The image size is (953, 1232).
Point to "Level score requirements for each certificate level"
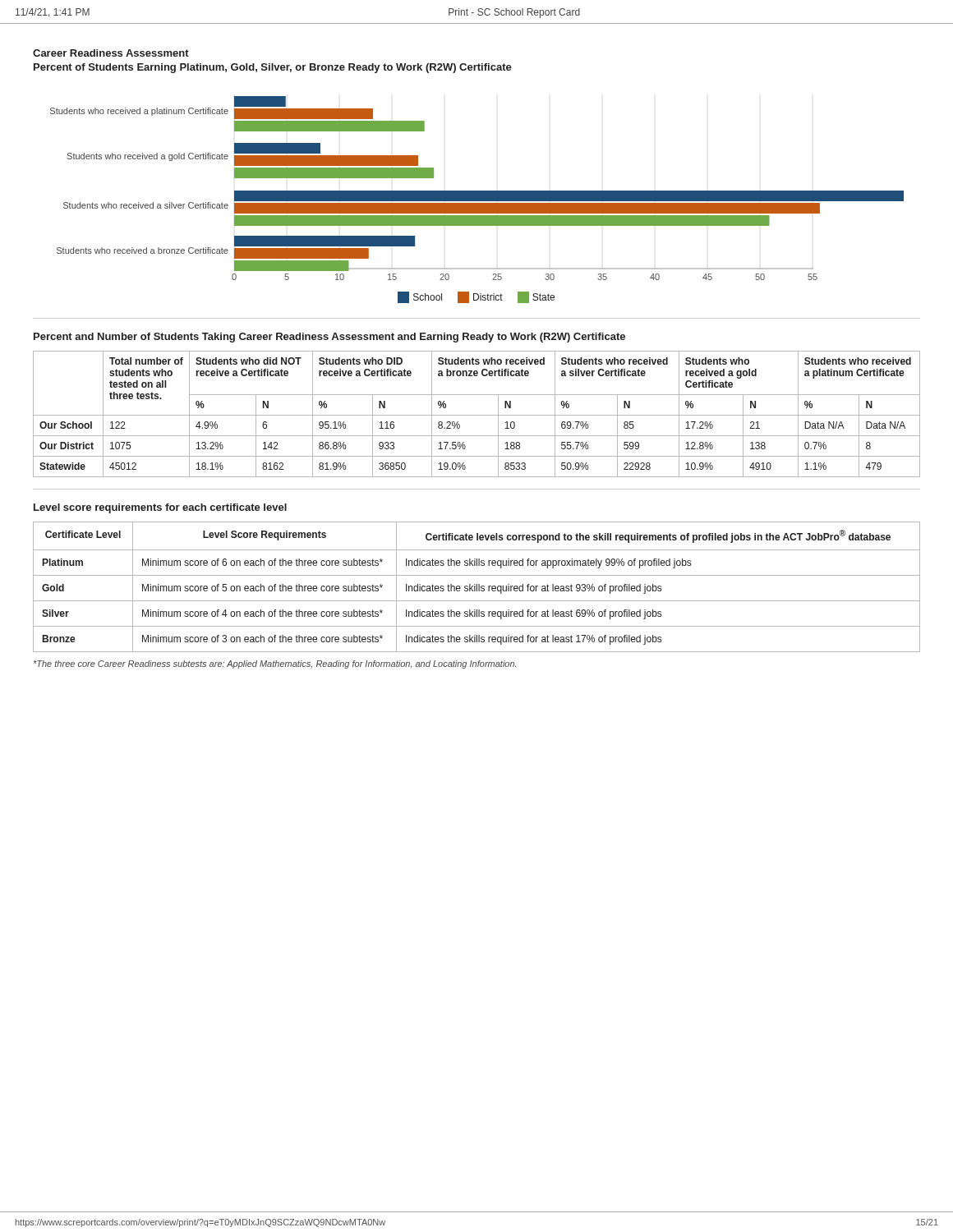point(160,507)
